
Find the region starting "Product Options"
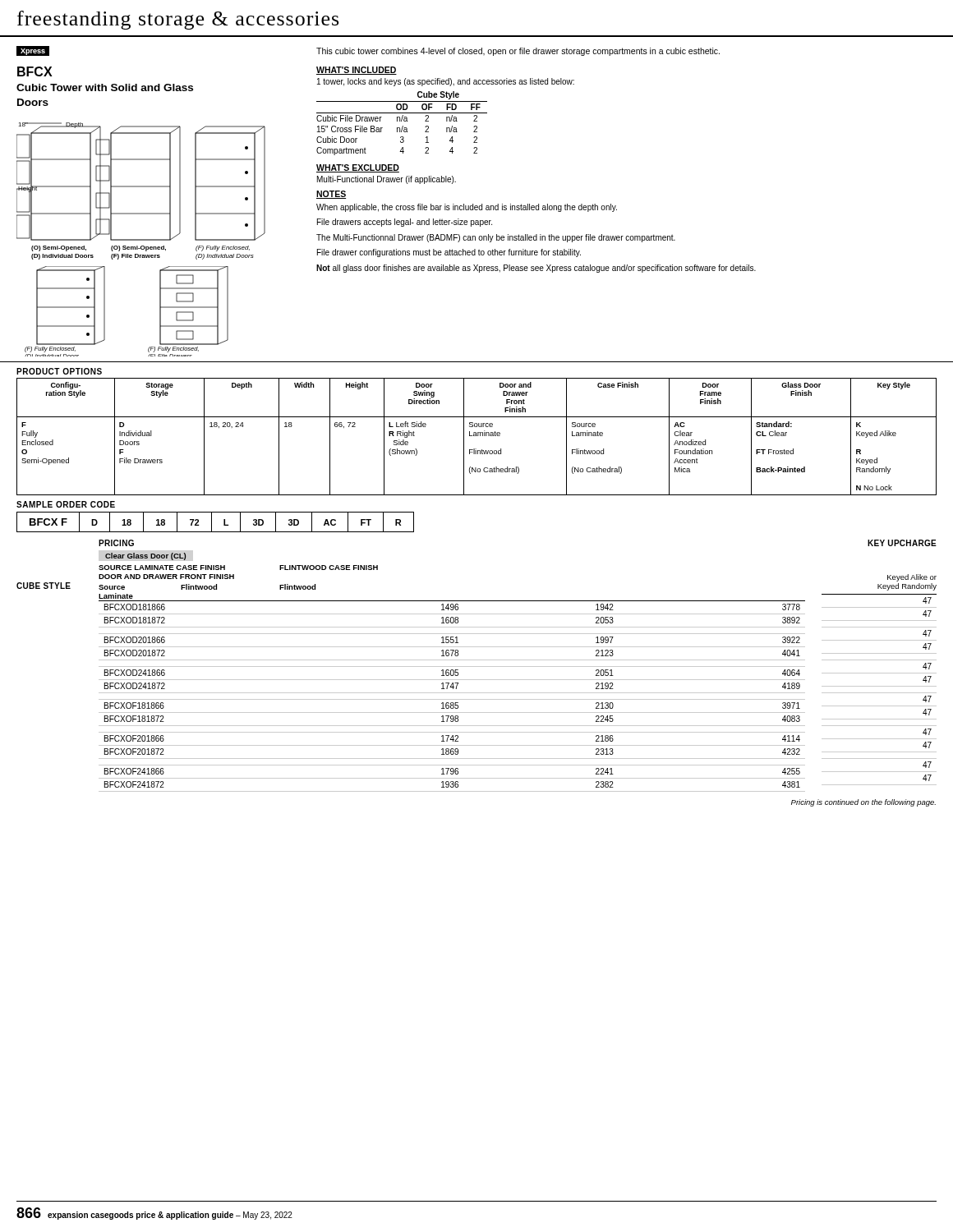tap(59, 372)
